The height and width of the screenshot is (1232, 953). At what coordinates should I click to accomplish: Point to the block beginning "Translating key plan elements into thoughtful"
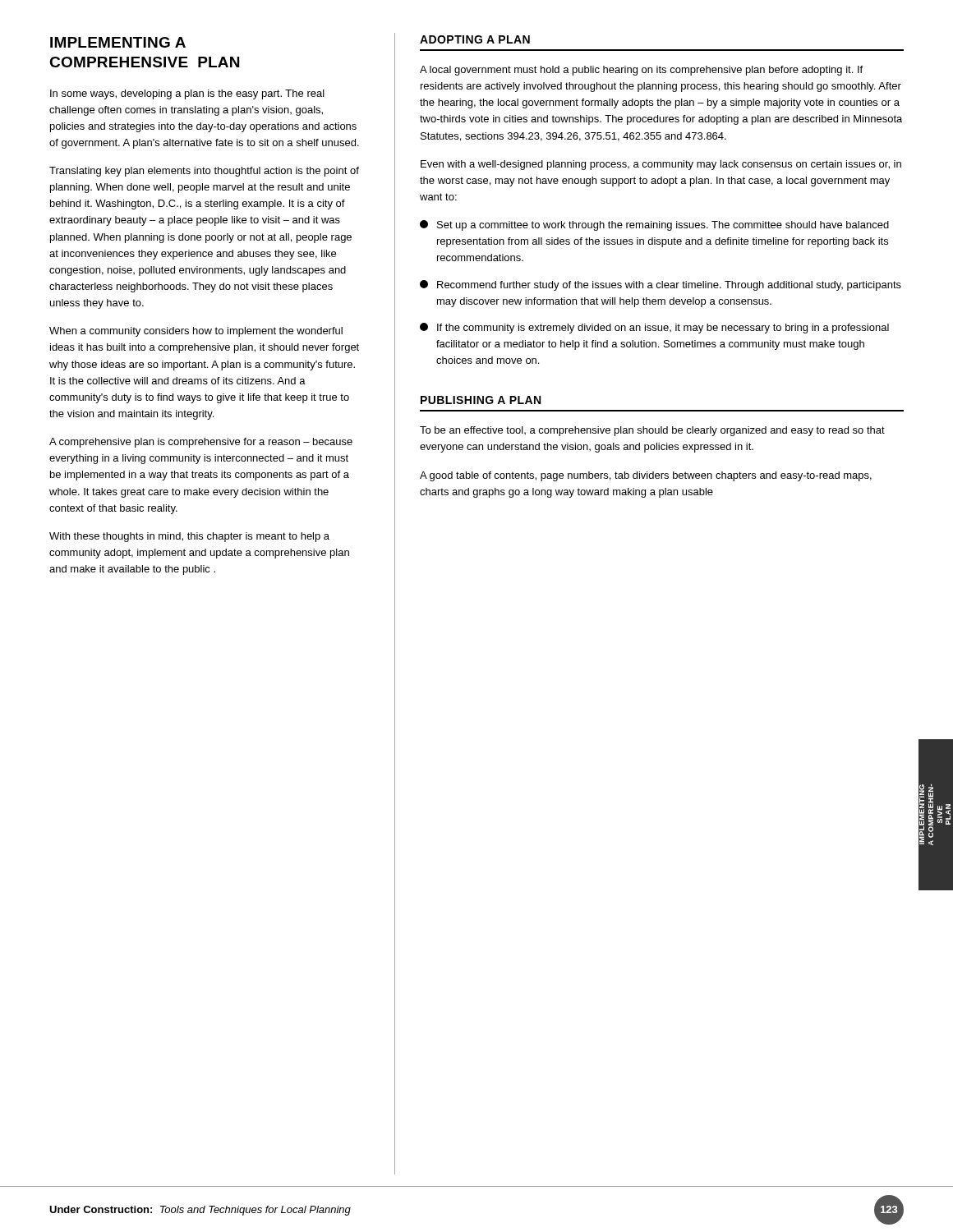pos(205,237)
